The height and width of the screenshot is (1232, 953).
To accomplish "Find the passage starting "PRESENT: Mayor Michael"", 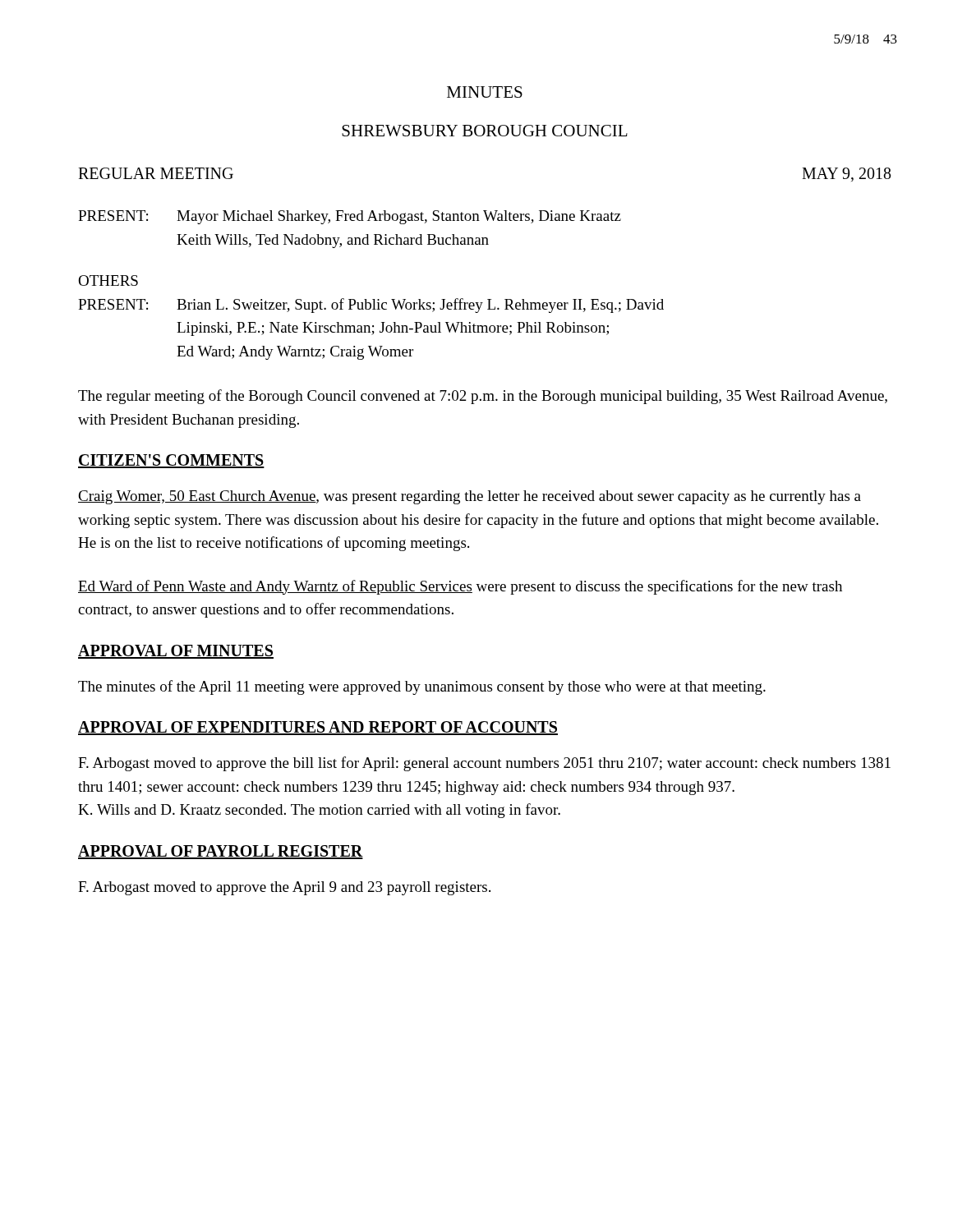I will [485, 228].
